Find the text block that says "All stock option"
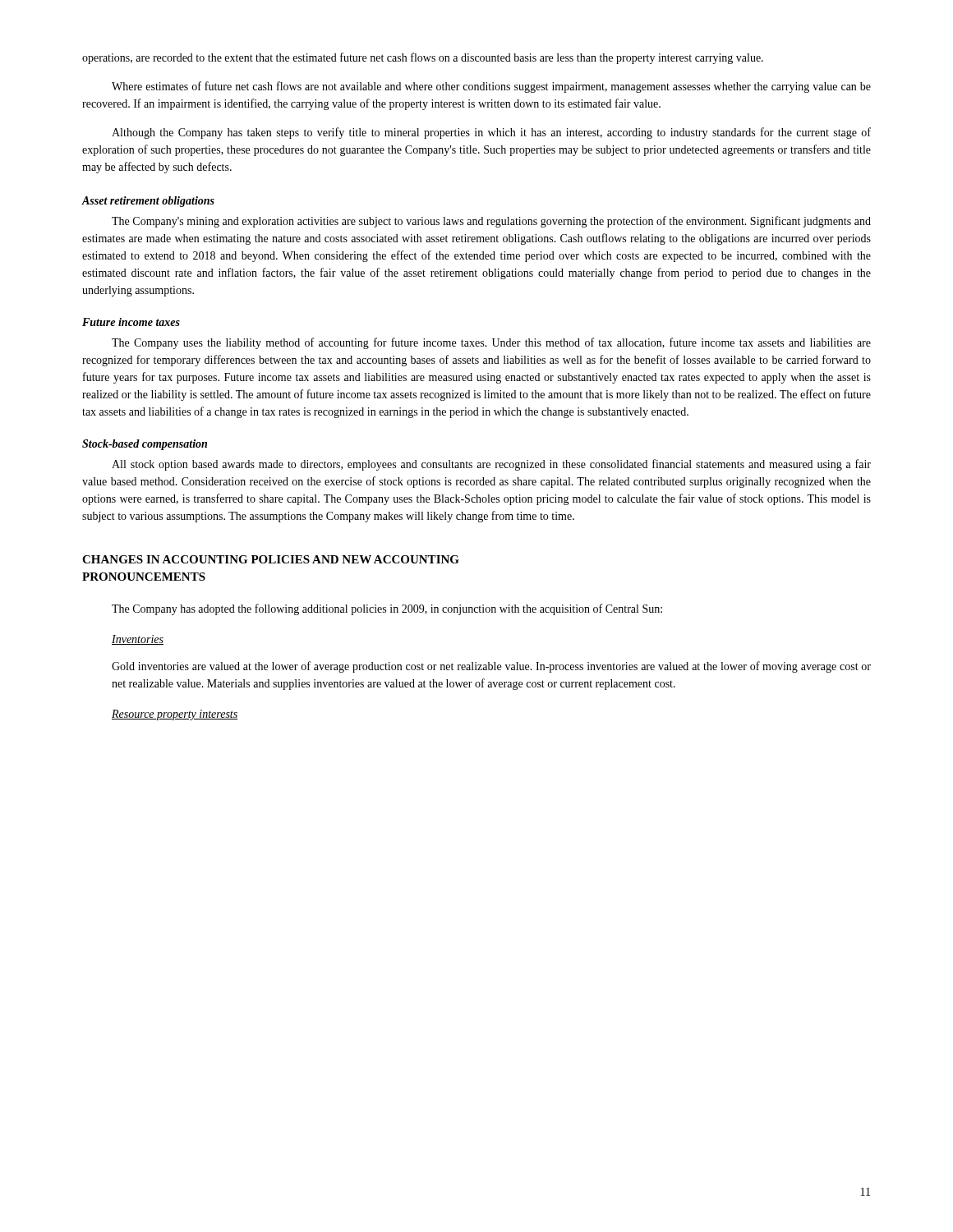 476,490
